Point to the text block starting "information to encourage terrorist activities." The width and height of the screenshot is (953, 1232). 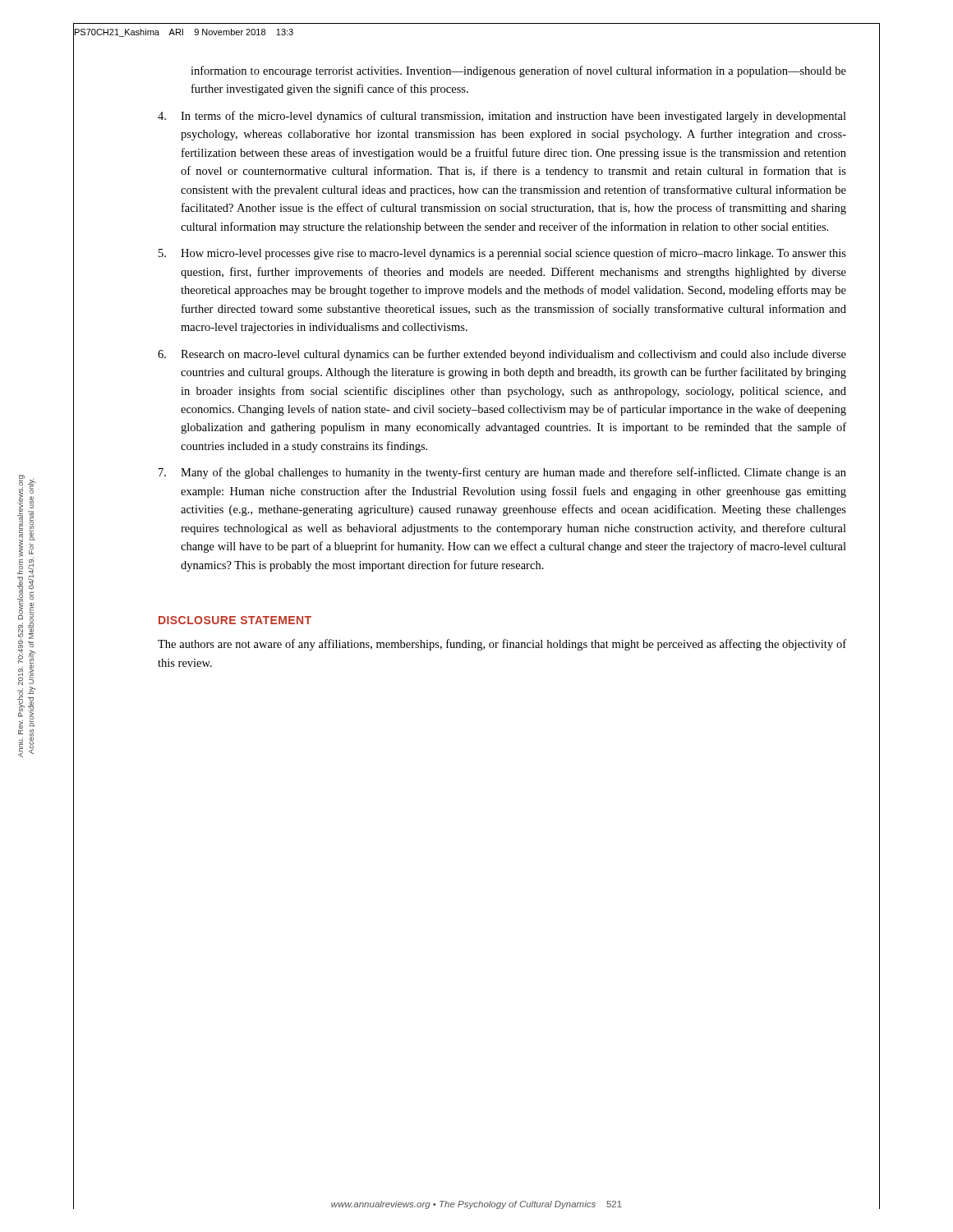tap(518, 80)
